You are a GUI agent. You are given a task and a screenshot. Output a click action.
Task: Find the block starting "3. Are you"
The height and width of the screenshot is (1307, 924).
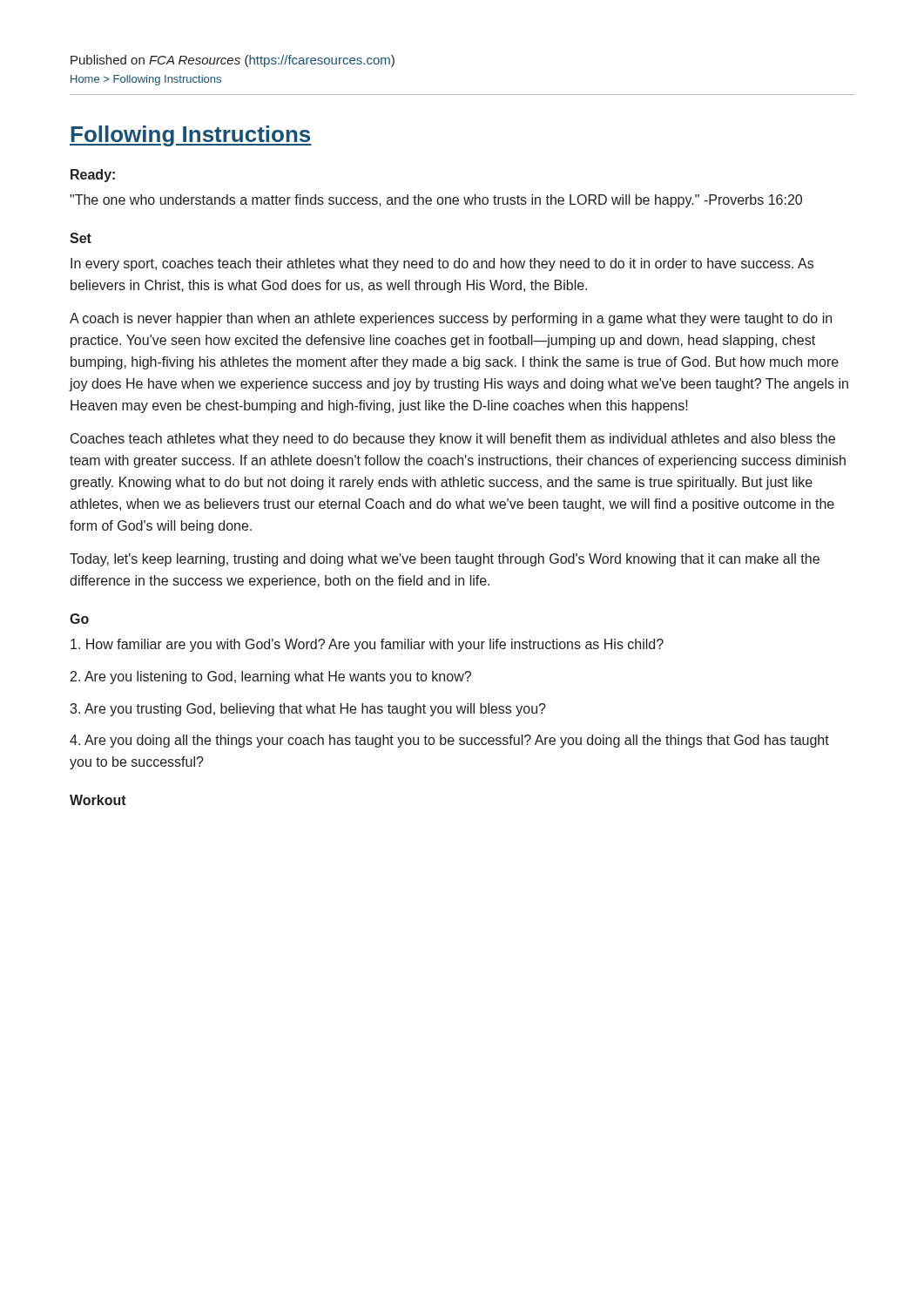point(308,708)
